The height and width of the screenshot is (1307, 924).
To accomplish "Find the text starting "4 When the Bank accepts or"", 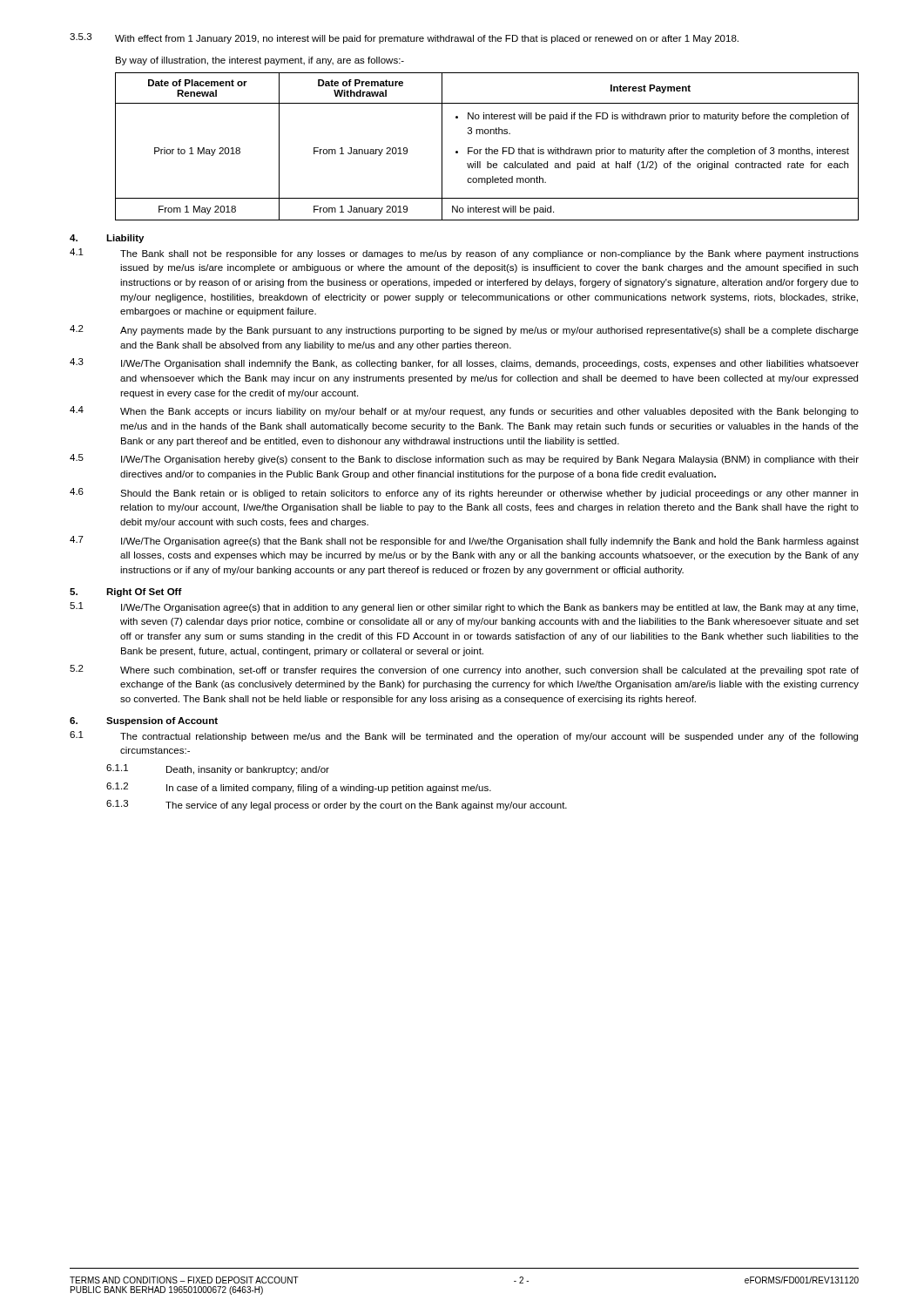I will tap(464, 426).
